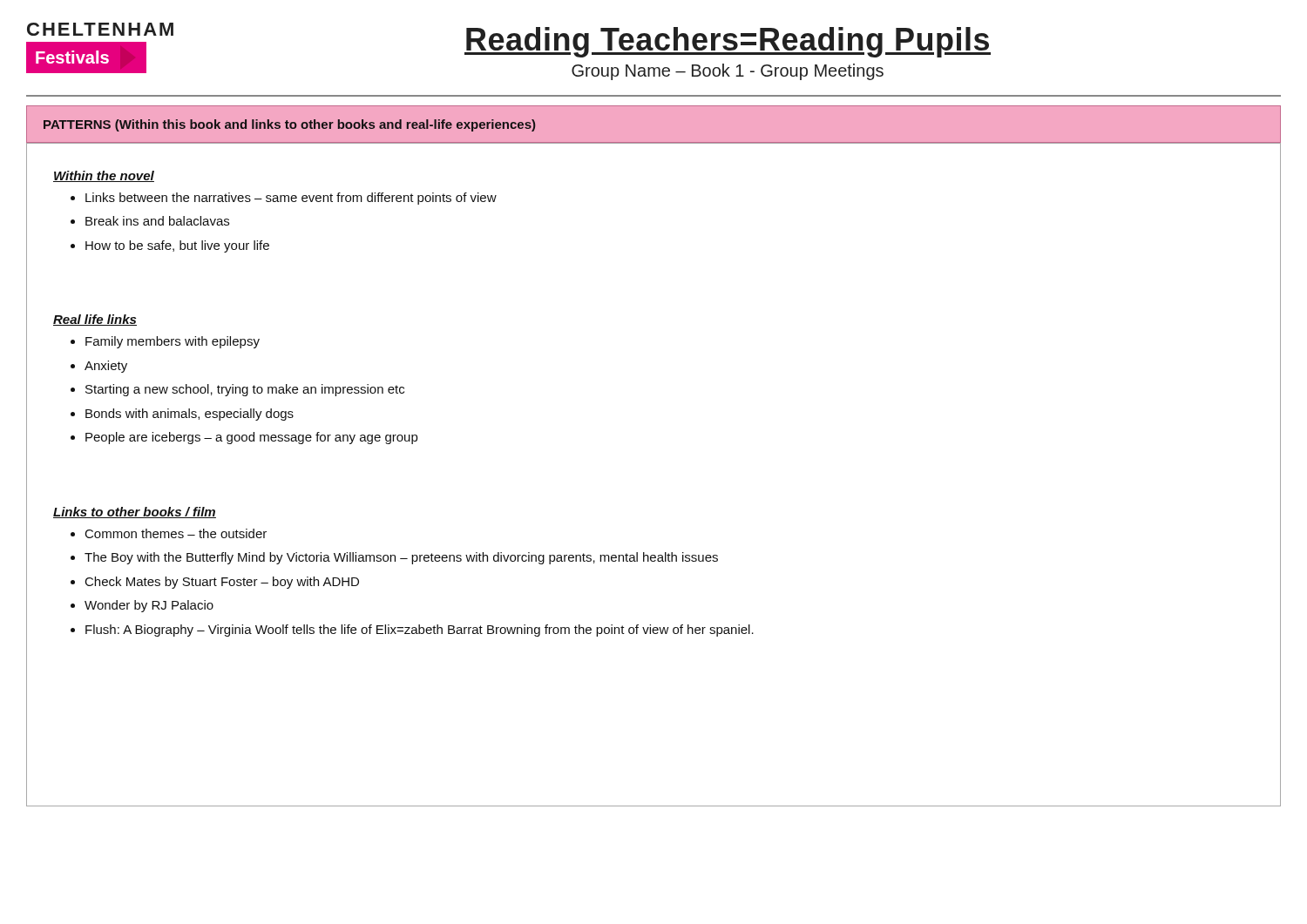Point to "Break ins and balaclavas"

point(150,221)
